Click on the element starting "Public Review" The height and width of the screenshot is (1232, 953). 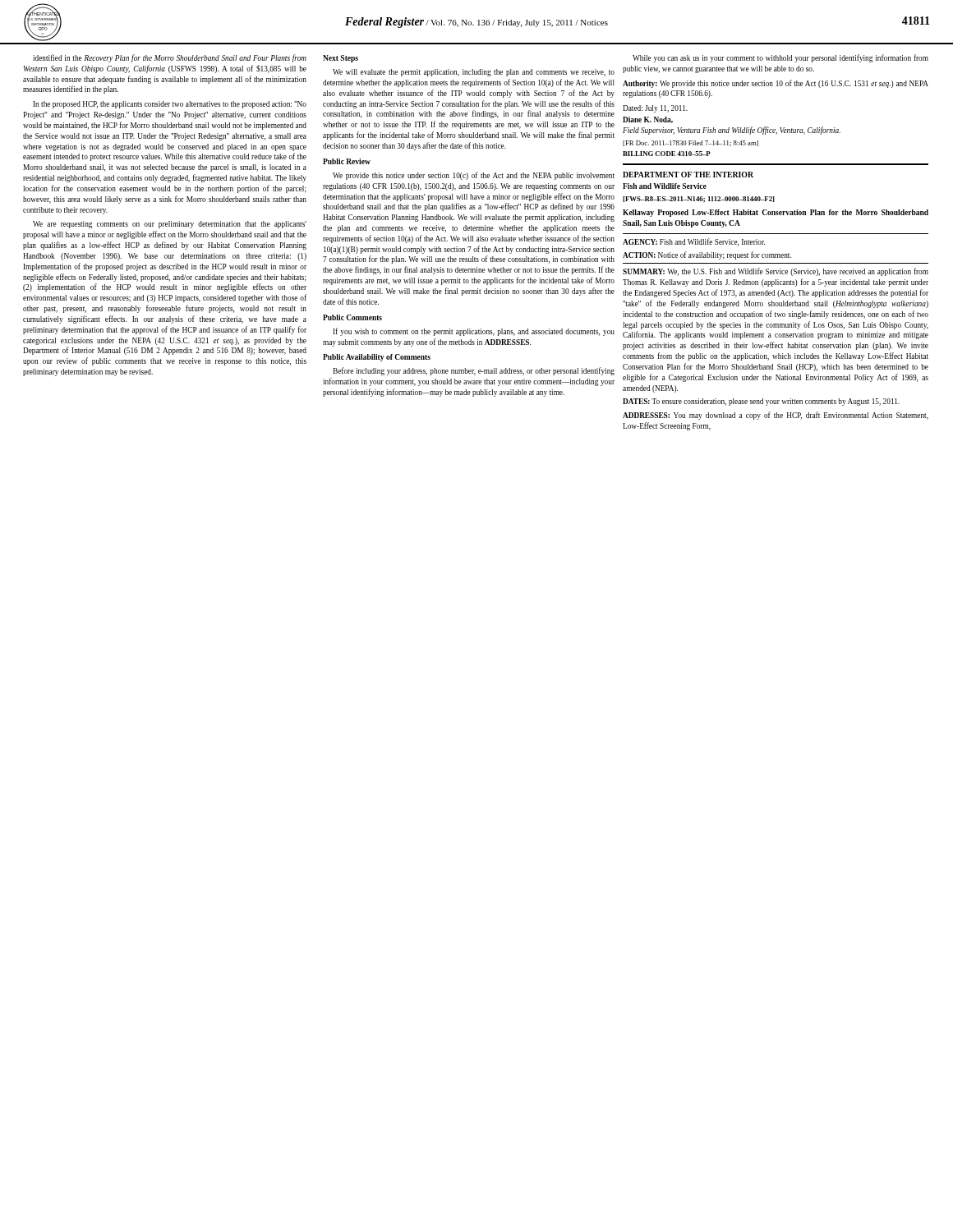(347, 162)
